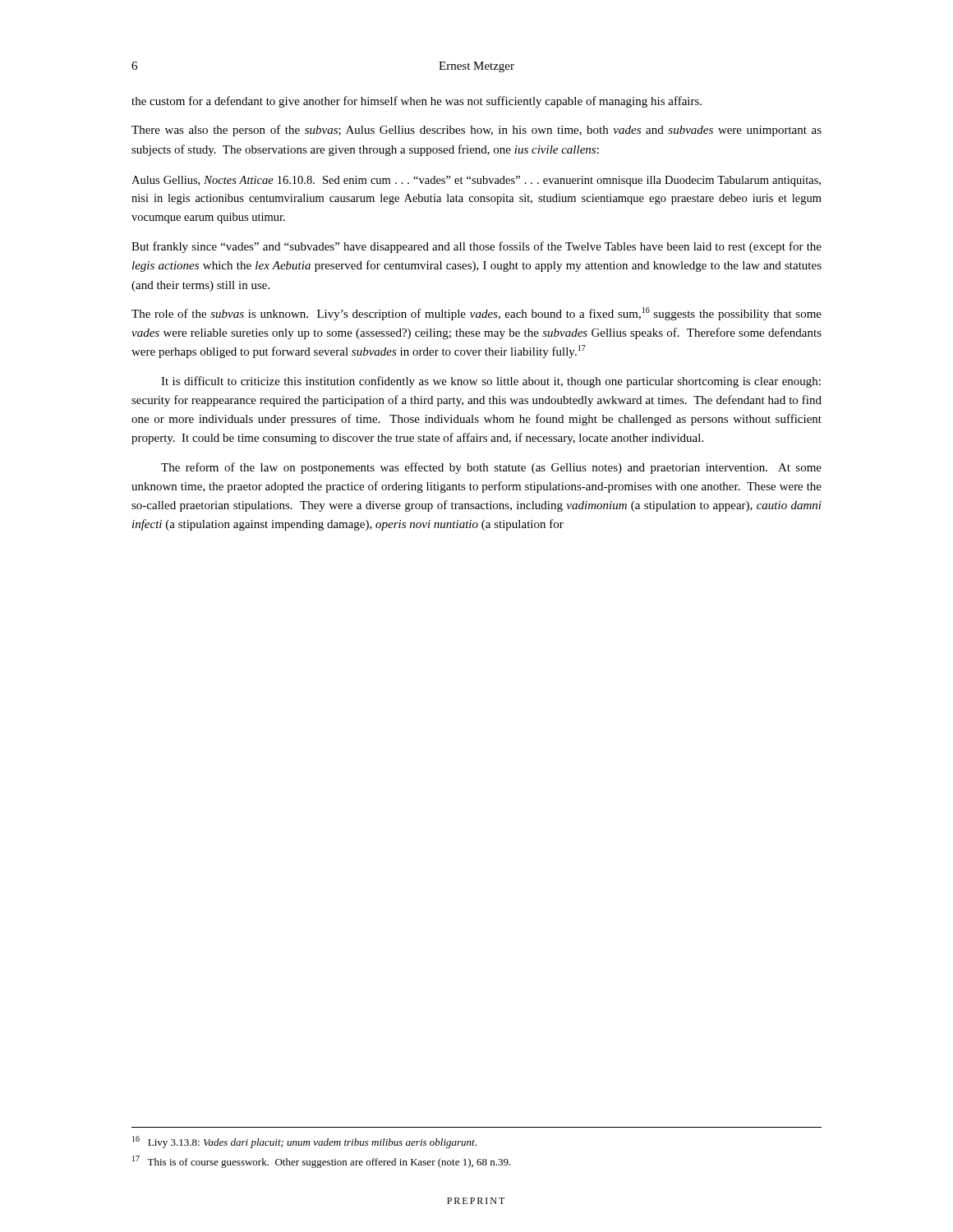953x1232 pixels.
Task: Click the passage that begins "Aulus Gellius, Noctes Atticae 16.10.8. Sed"
Action: [476, 198]
